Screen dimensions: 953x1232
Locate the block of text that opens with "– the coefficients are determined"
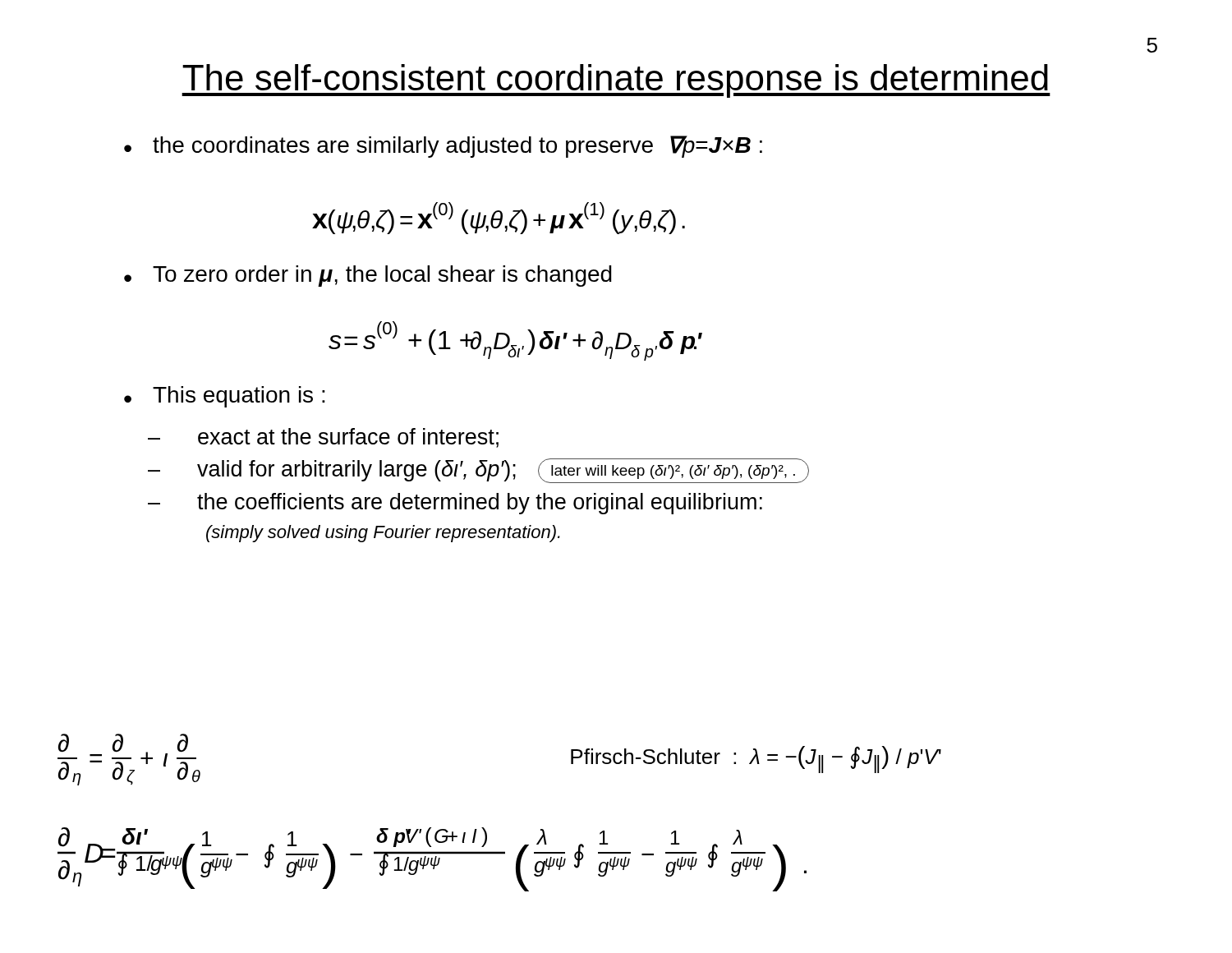[x=641, y=502]
